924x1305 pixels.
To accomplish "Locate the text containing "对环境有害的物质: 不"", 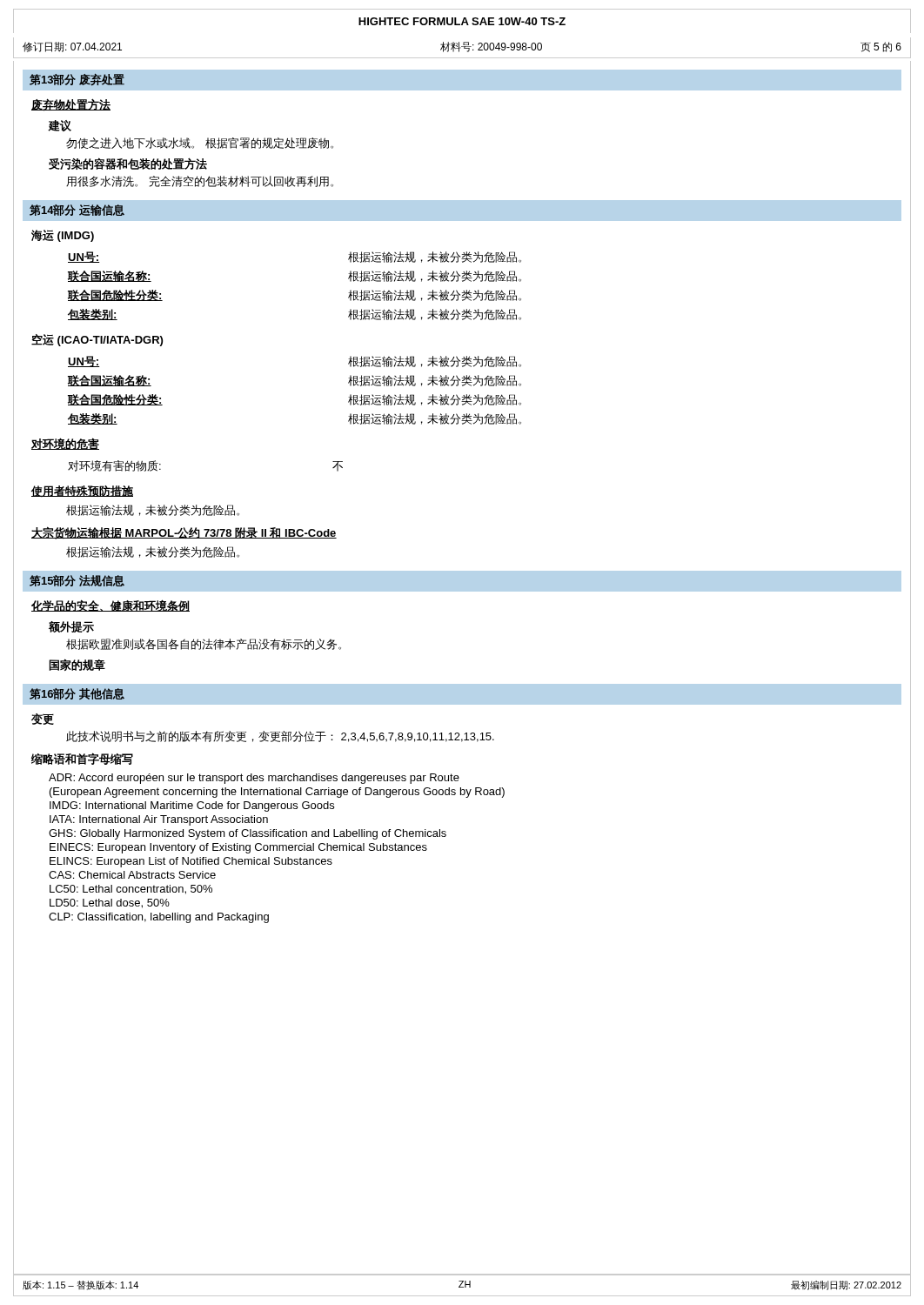I will [130, 466].
